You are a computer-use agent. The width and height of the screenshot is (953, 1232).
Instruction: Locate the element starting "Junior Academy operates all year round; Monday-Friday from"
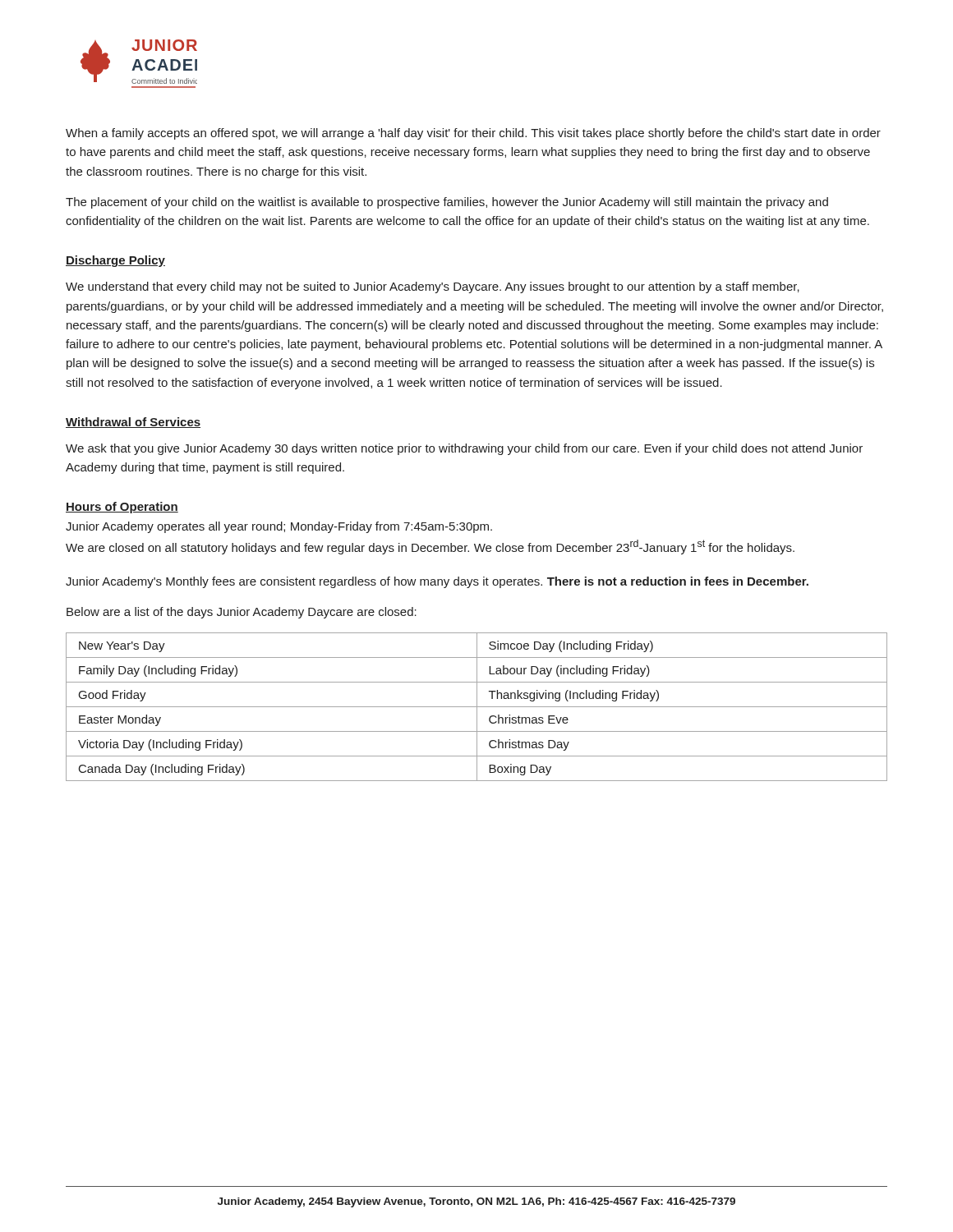click(x=431, y=537)
